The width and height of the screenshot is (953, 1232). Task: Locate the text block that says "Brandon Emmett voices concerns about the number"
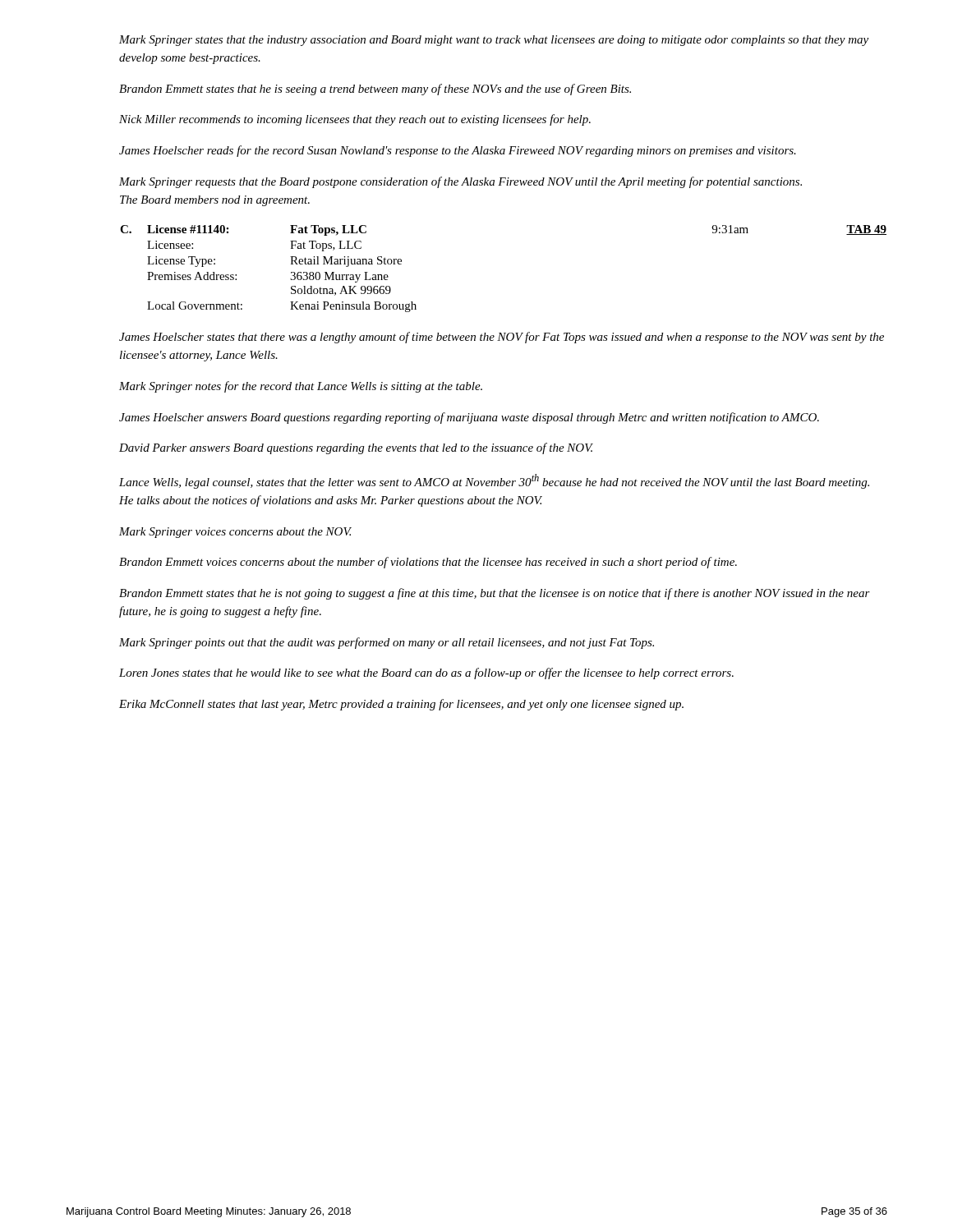[x=428, y=562]
